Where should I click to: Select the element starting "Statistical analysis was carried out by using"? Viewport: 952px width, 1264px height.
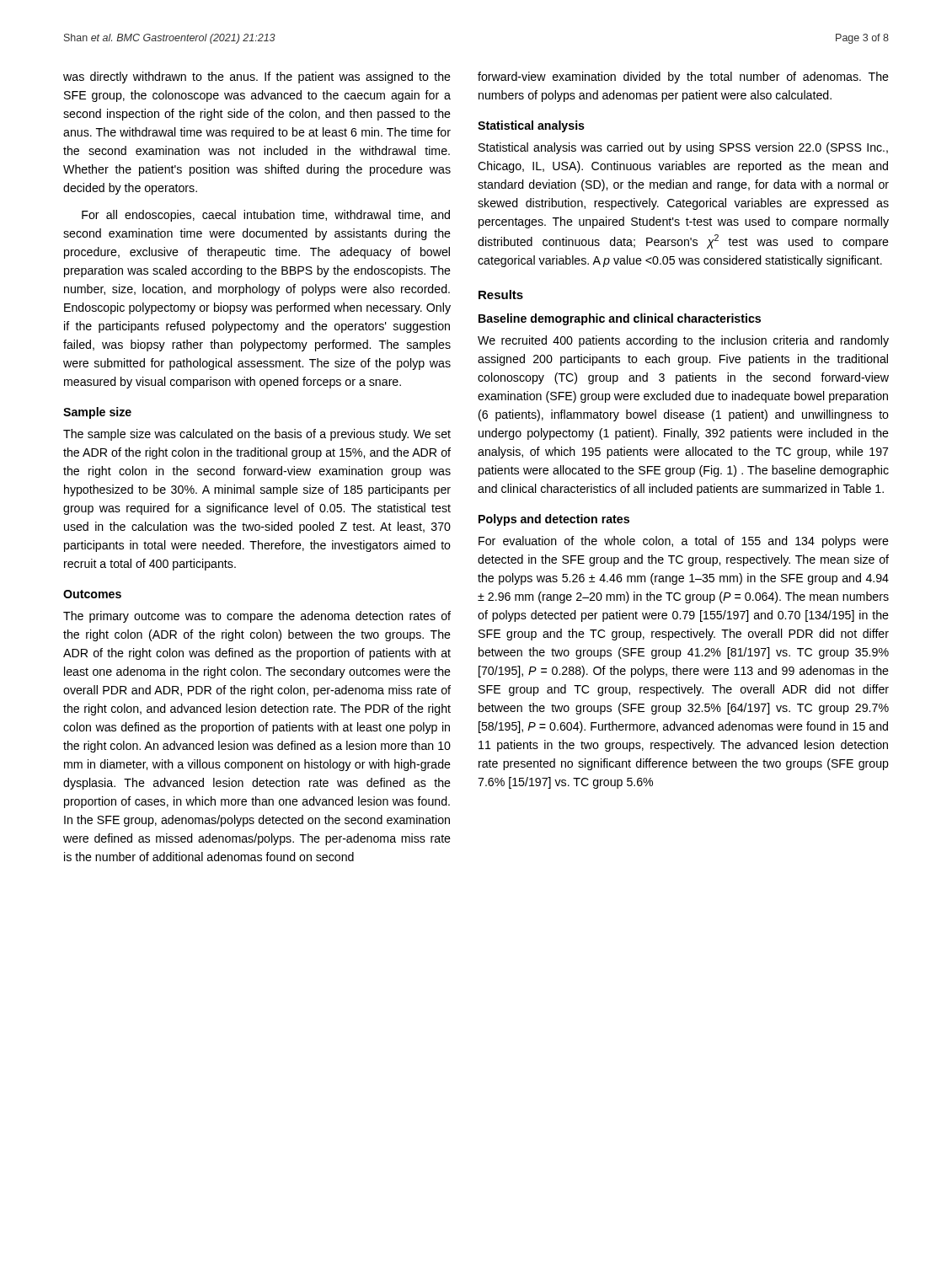683,204
